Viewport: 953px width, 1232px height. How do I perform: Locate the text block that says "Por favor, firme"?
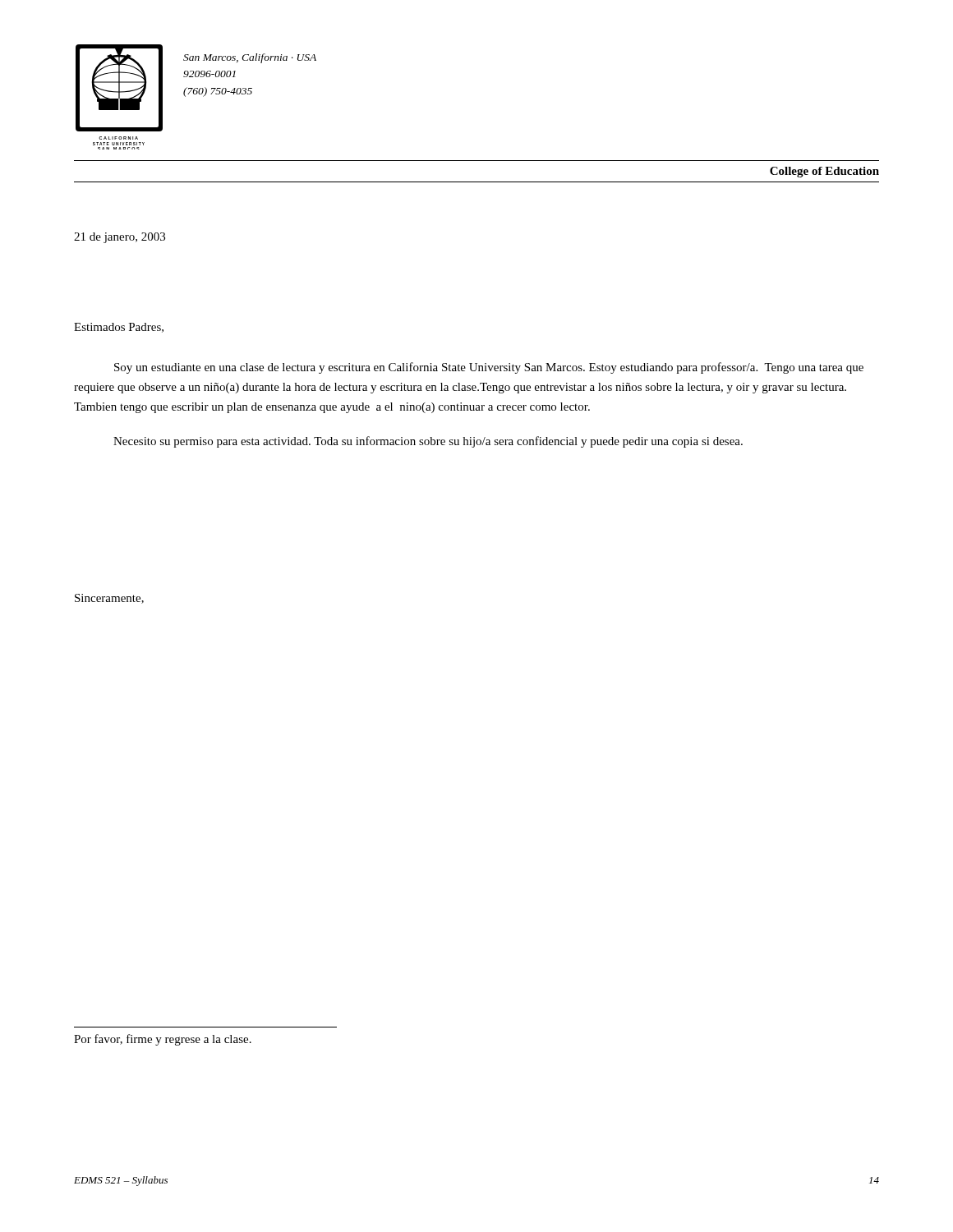[163, 1039]
